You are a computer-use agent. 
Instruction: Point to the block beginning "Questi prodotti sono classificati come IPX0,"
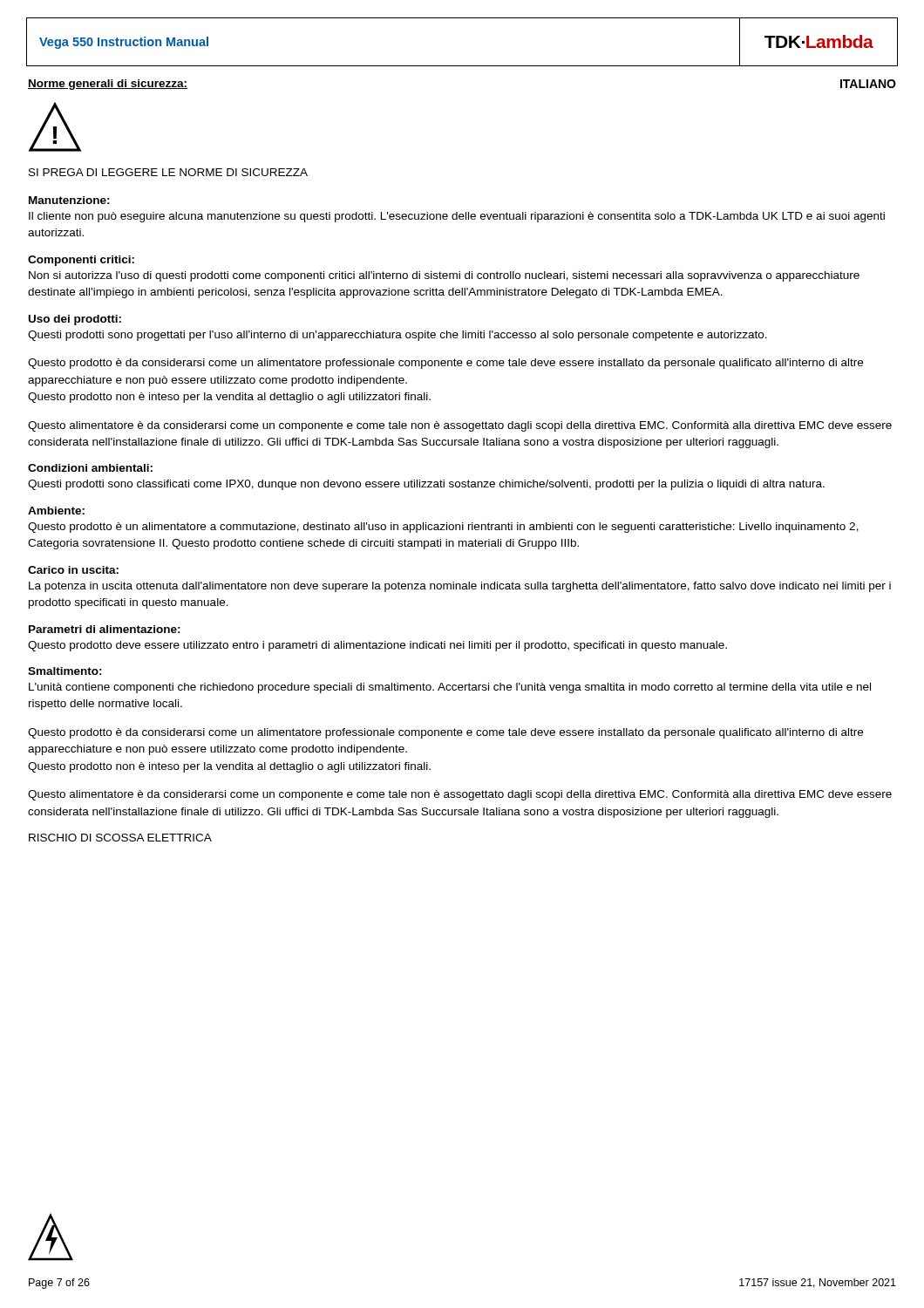427,484
